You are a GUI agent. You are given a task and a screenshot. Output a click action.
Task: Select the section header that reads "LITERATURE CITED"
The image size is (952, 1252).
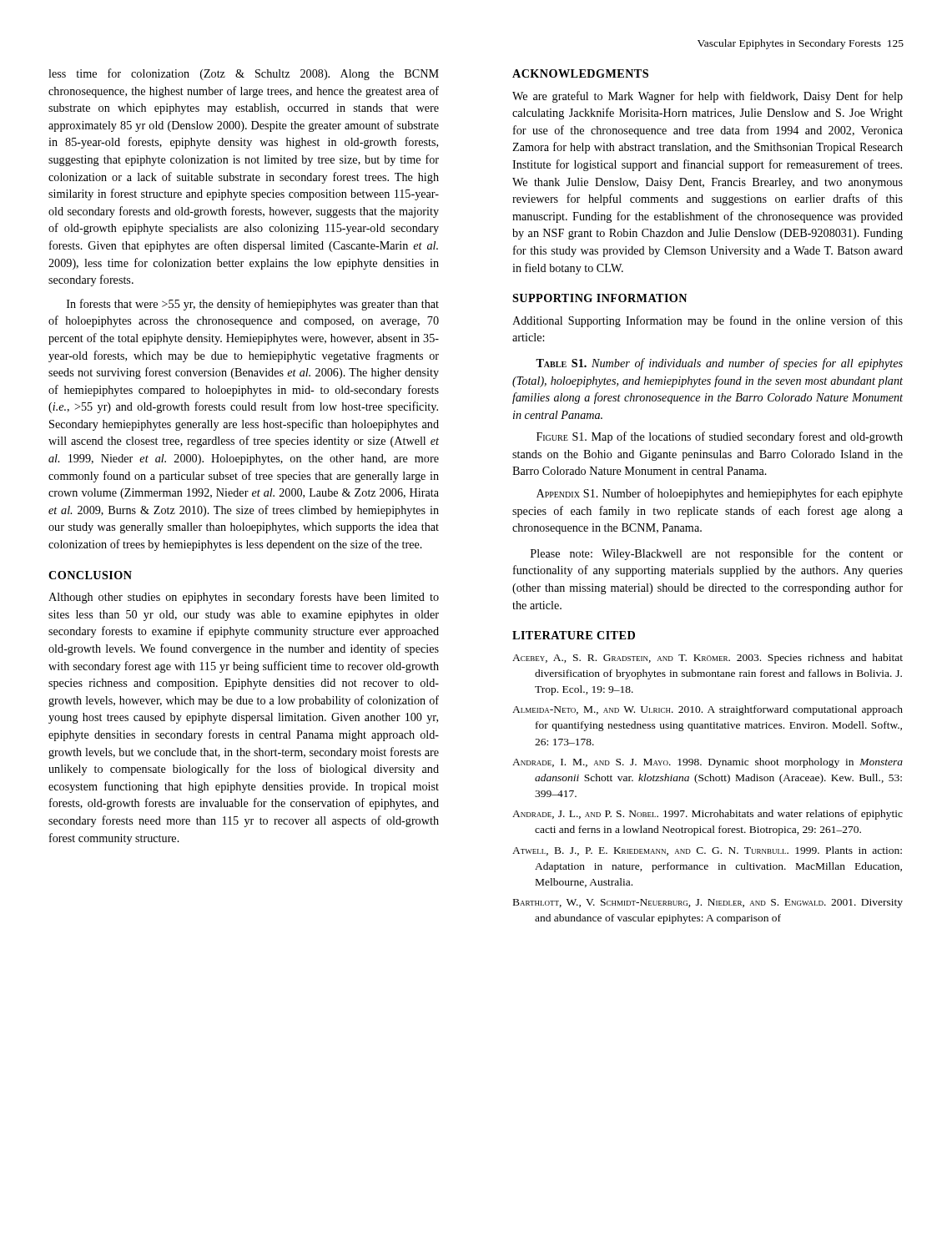tap(574, 635)
